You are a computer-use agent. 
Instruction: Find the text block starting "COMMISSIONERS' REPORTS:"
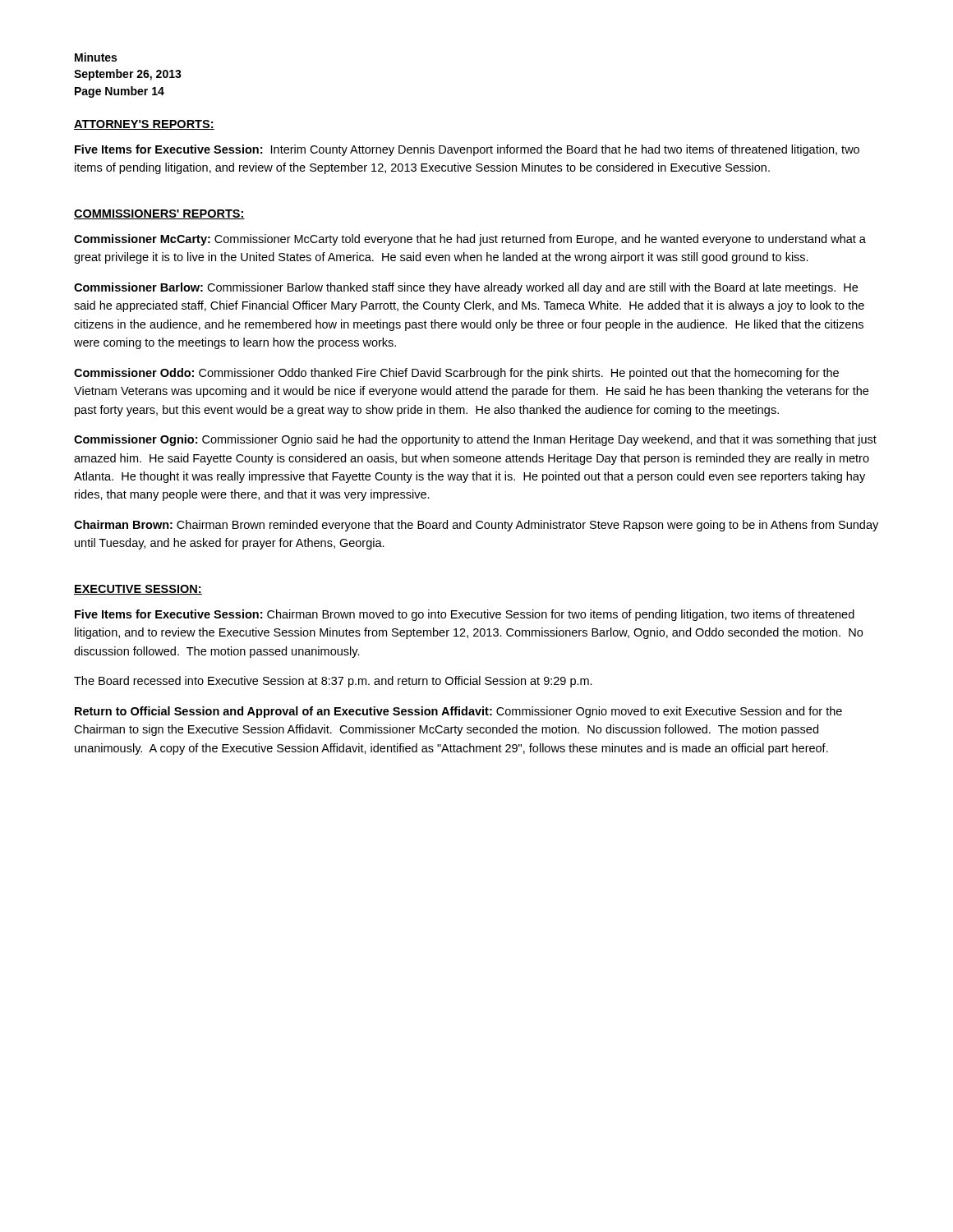tap(159, 213)
